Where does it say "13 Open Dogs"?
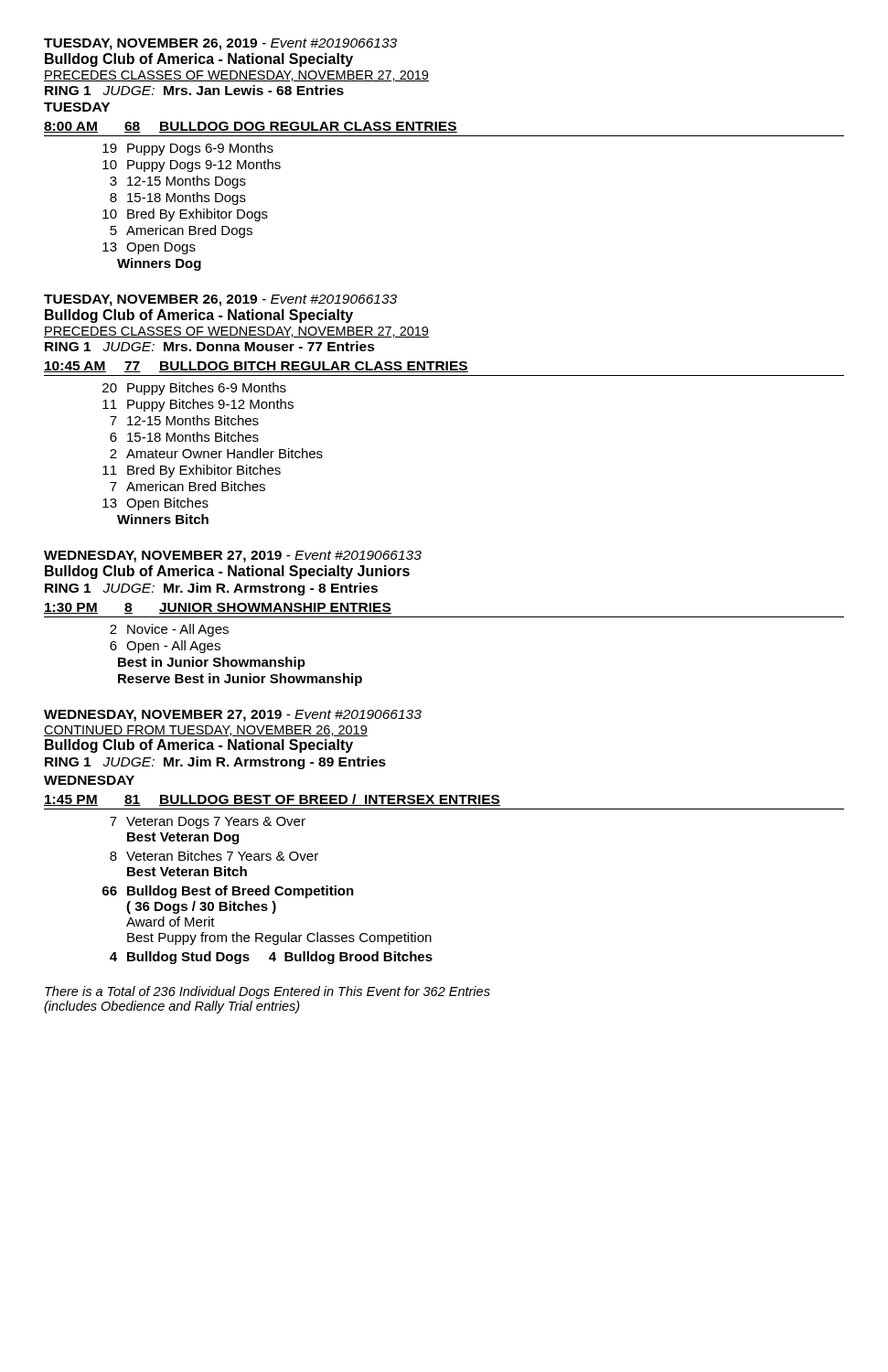This screenshot has width=888, height=1372. 120,246
